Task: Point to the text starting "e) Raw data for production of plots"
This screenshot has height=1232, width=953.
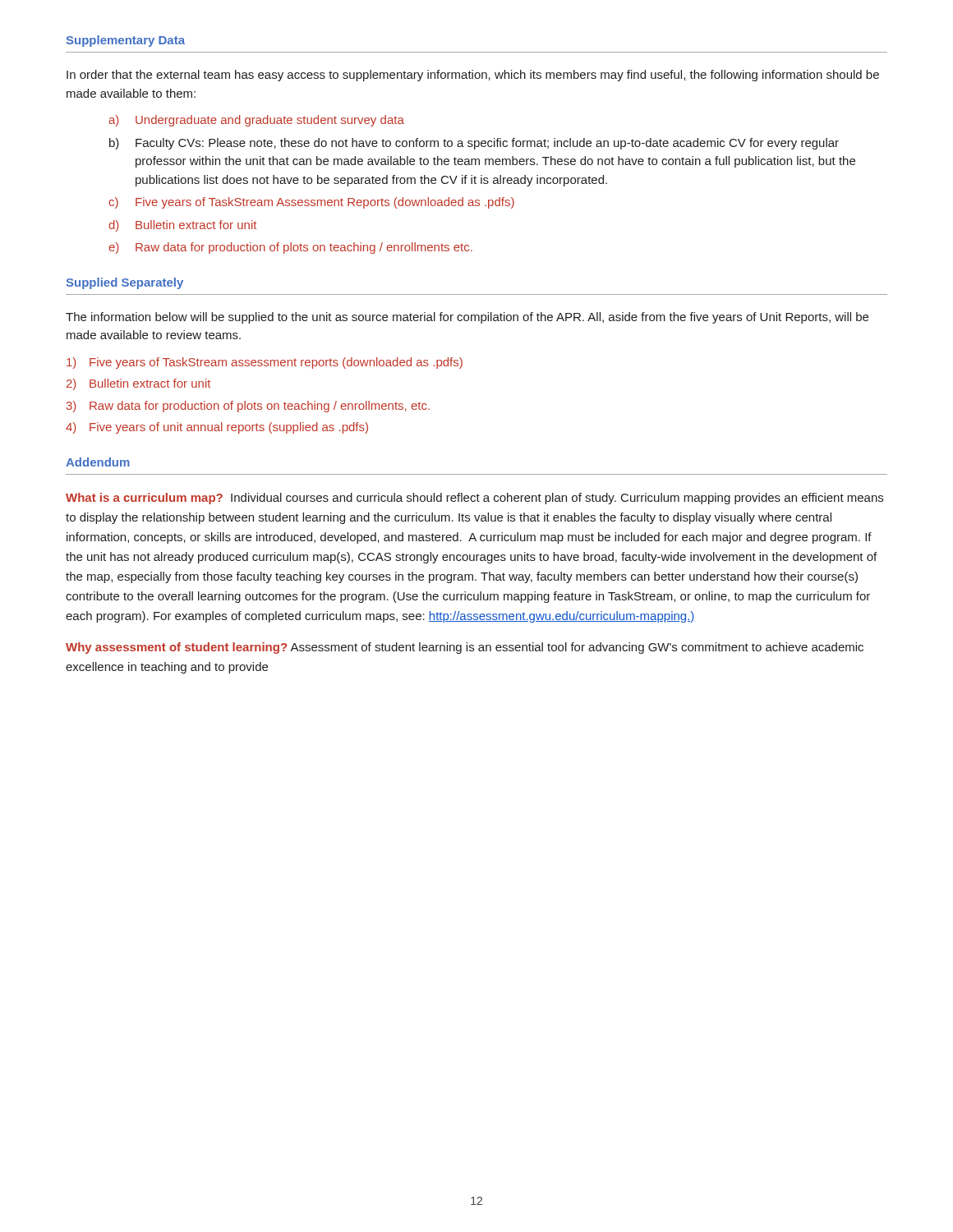Action: [x=290, y=248]
